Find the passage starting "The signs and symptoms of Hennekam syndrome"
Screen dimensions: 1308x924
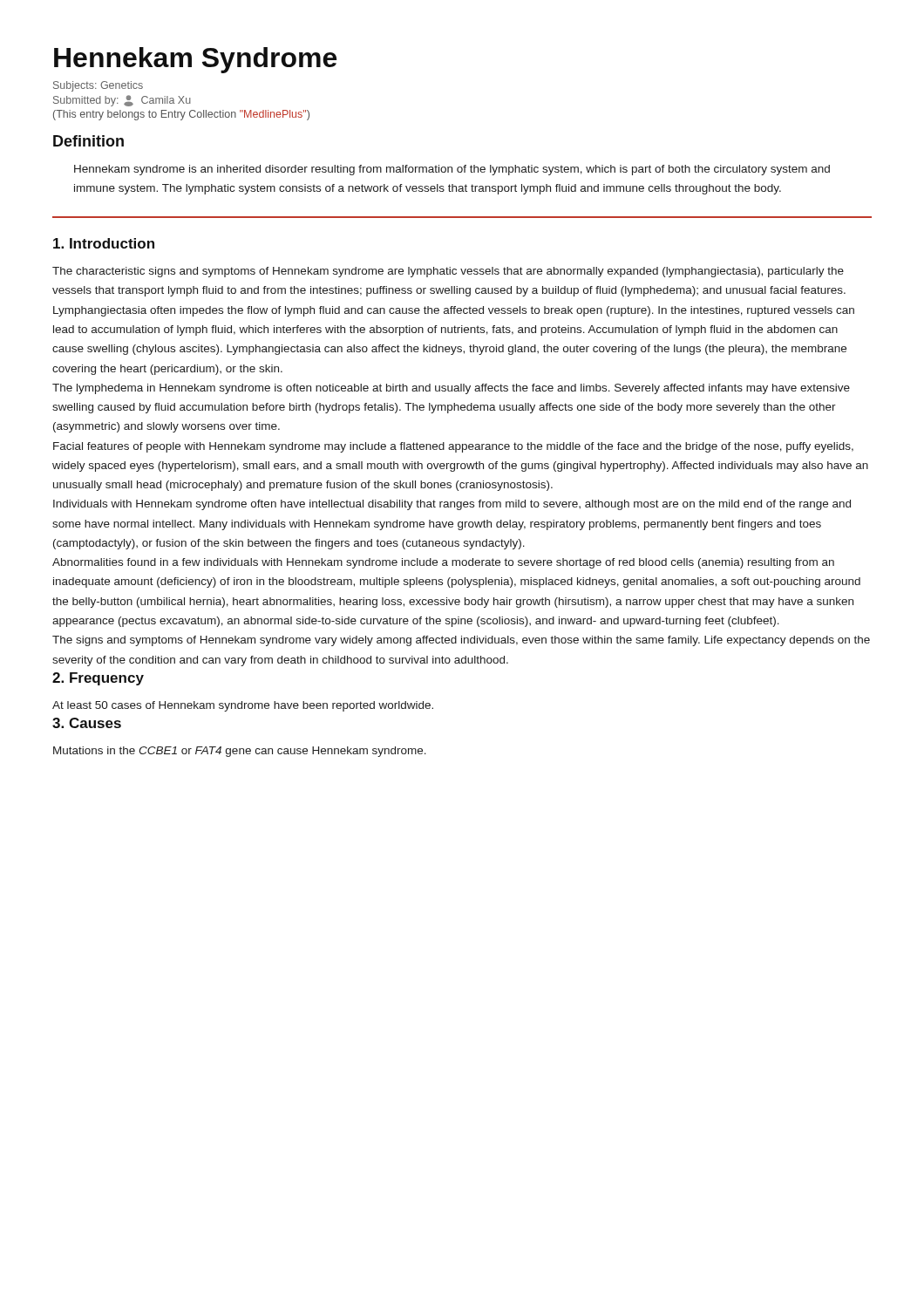coord(462,650)
